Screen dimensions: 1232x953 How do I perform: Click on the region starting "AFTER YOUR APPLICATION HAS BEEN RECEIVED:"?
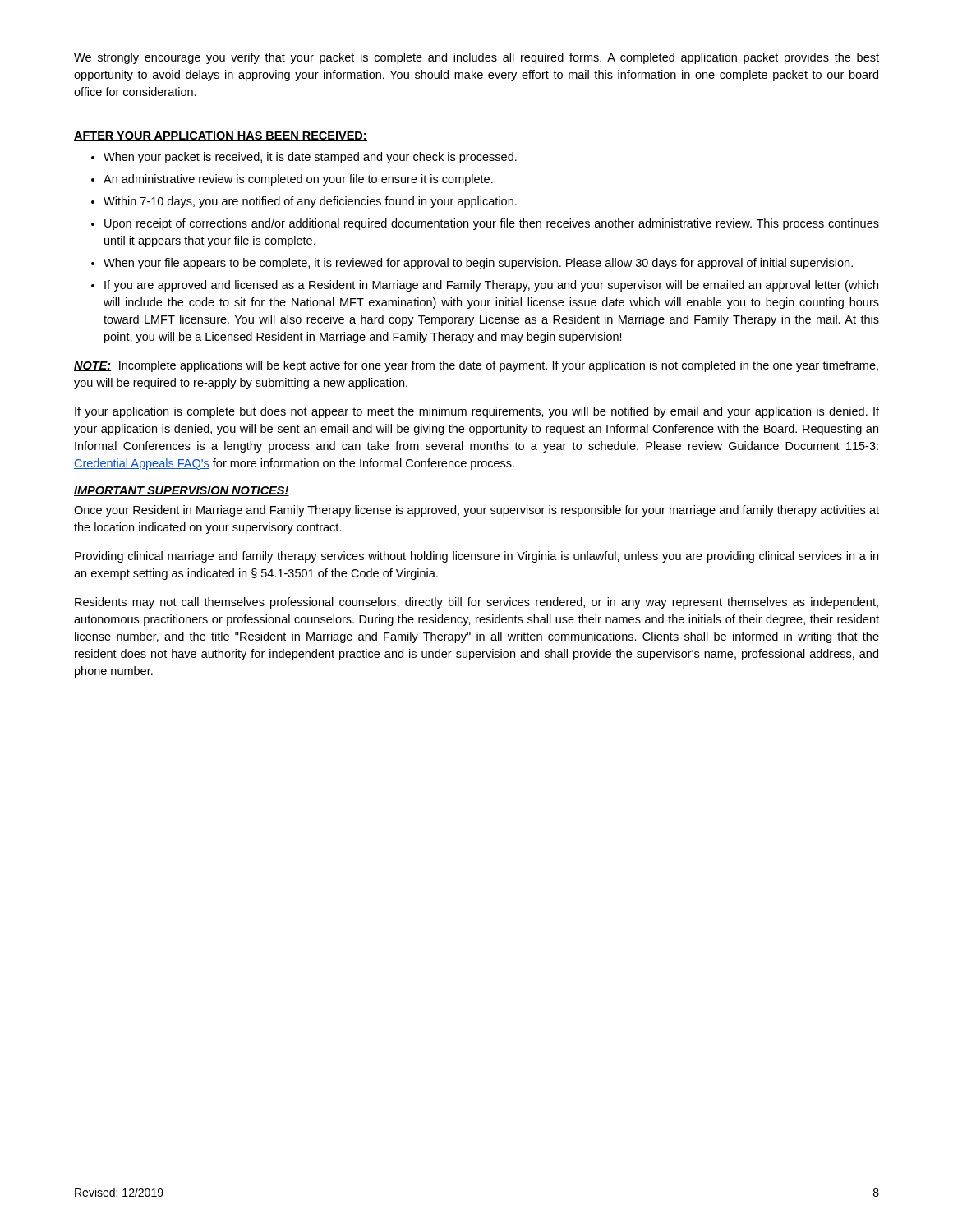point(220,136)
